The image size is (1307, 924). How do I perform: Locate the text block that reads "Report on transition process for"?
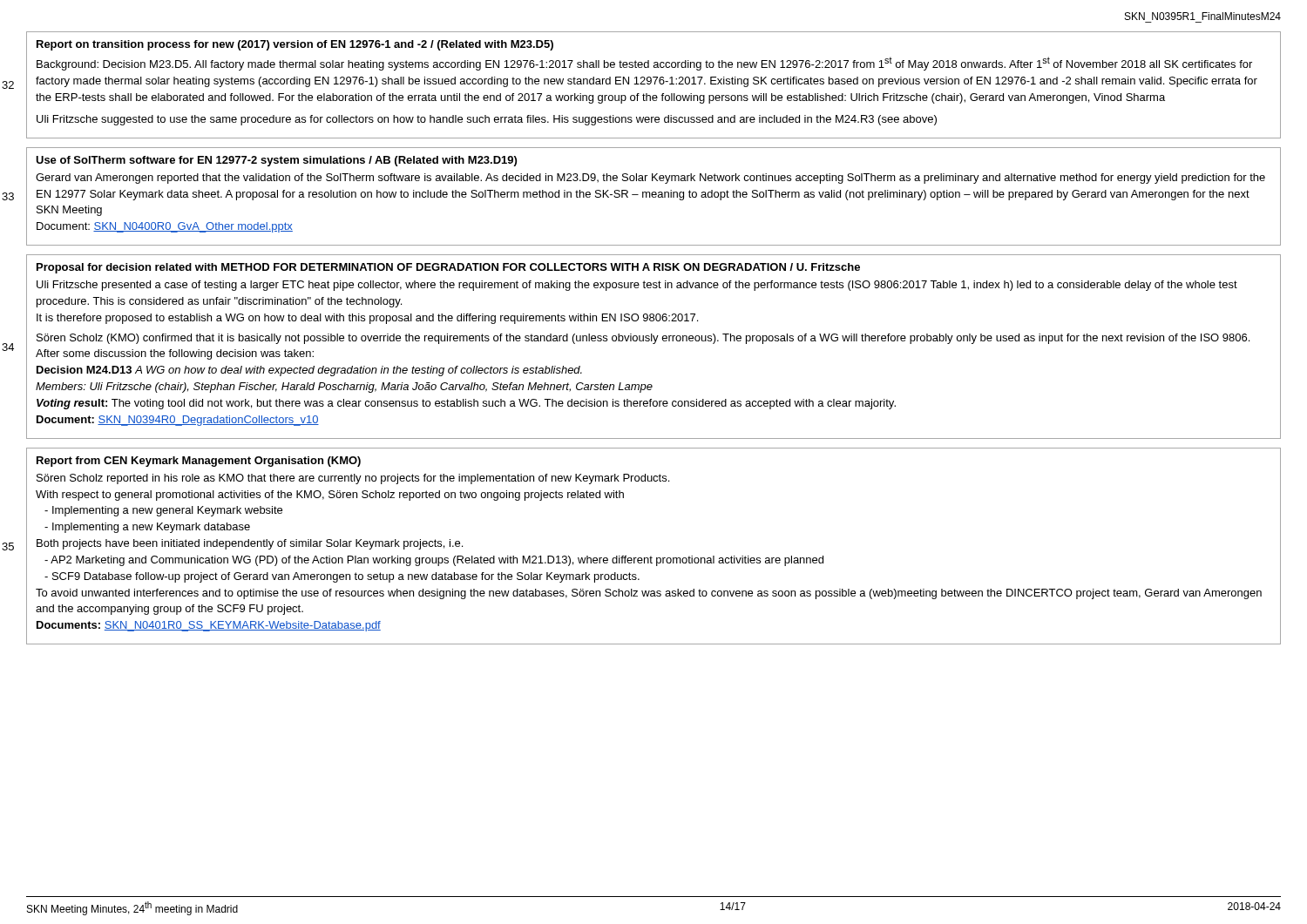[654, 83]
